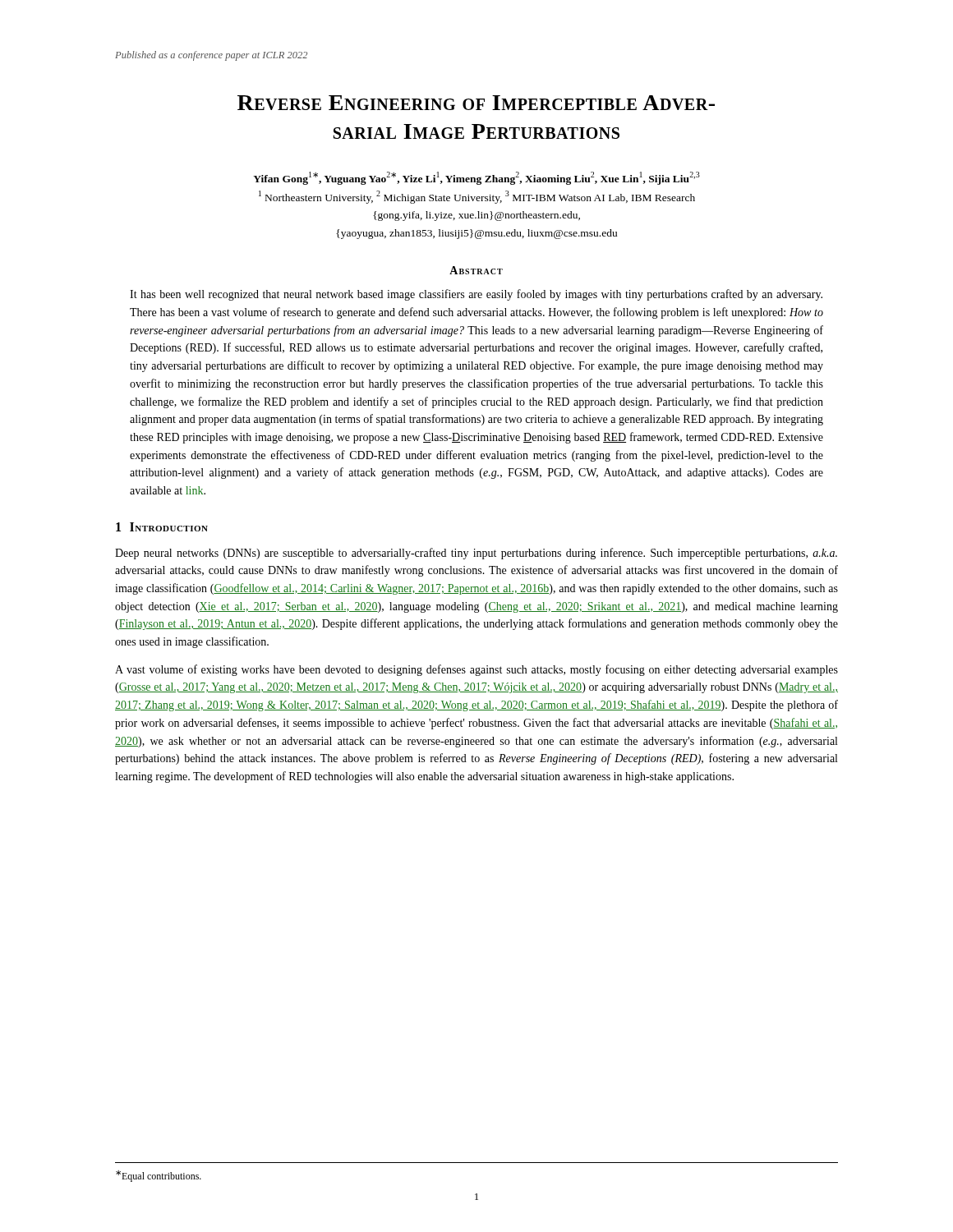
Task: Point to the text block starting "∗Equal contributions."
Action: tap(158, 1175)
